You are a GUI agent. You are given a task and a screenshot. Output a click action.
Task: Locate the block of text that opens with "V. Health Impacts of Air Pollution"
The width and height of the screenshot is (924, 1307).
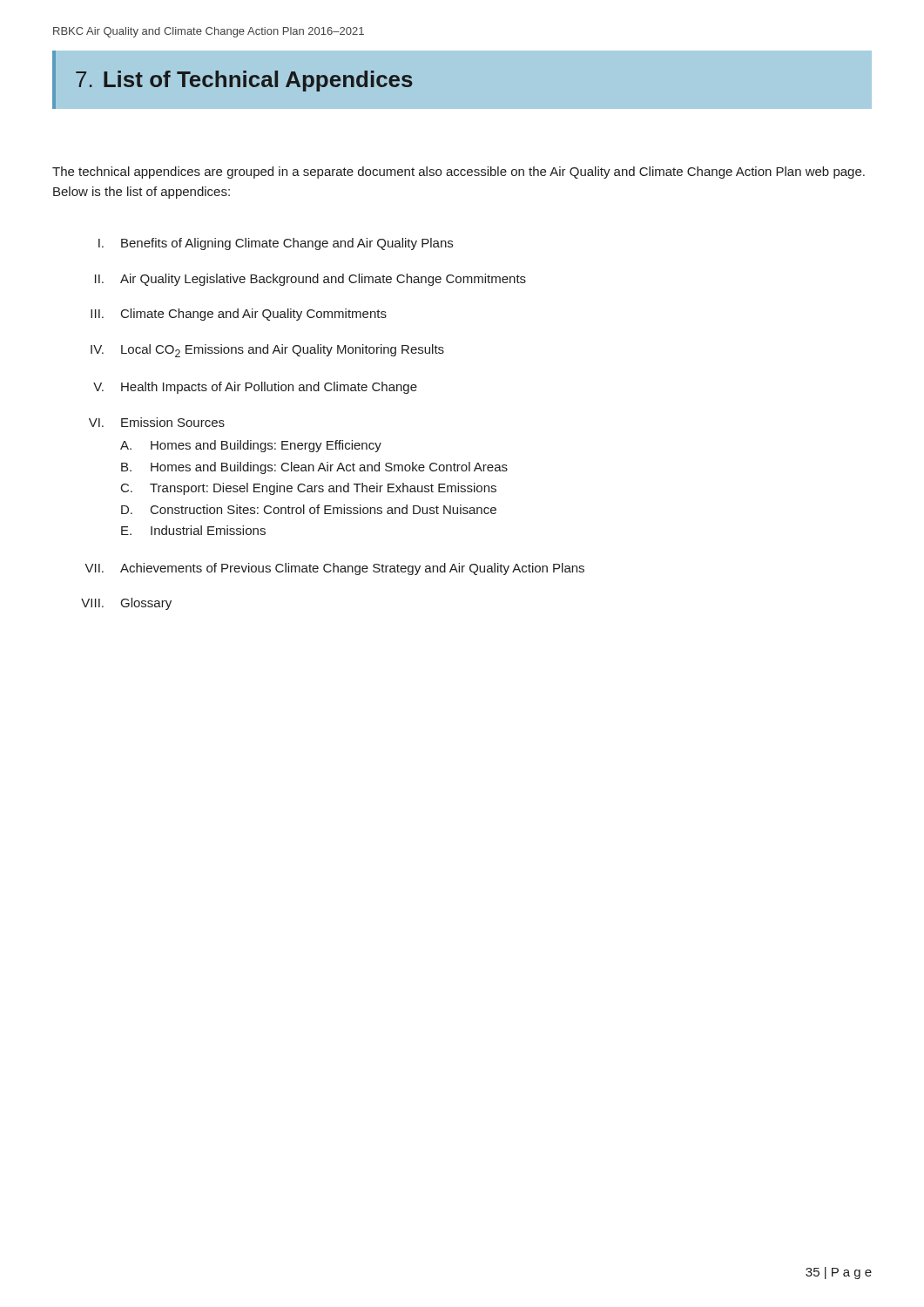pyautogui.click(x=255, y=388)
